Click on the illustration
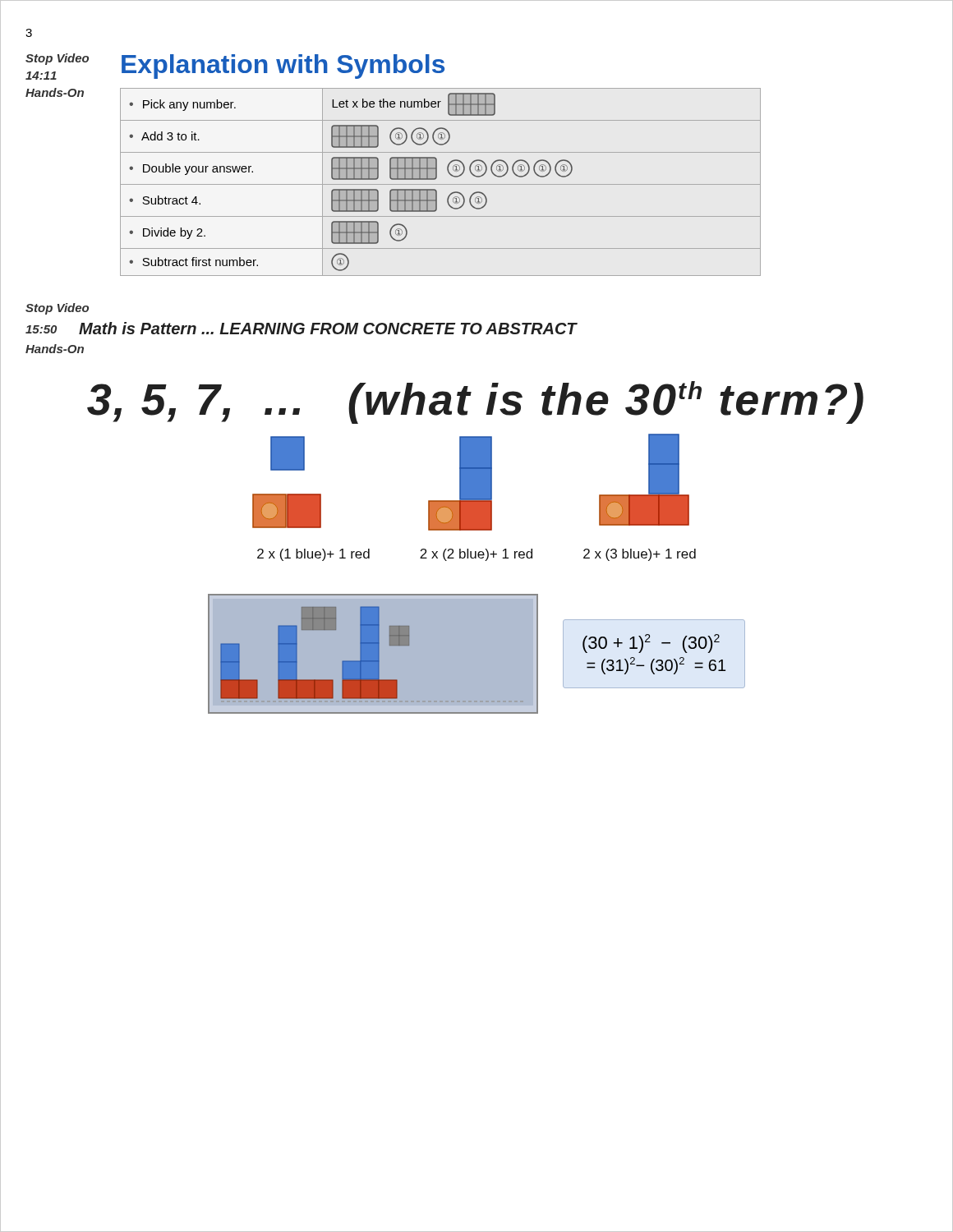The height and width of the screenshot is (1232, 953). point(476,488)
